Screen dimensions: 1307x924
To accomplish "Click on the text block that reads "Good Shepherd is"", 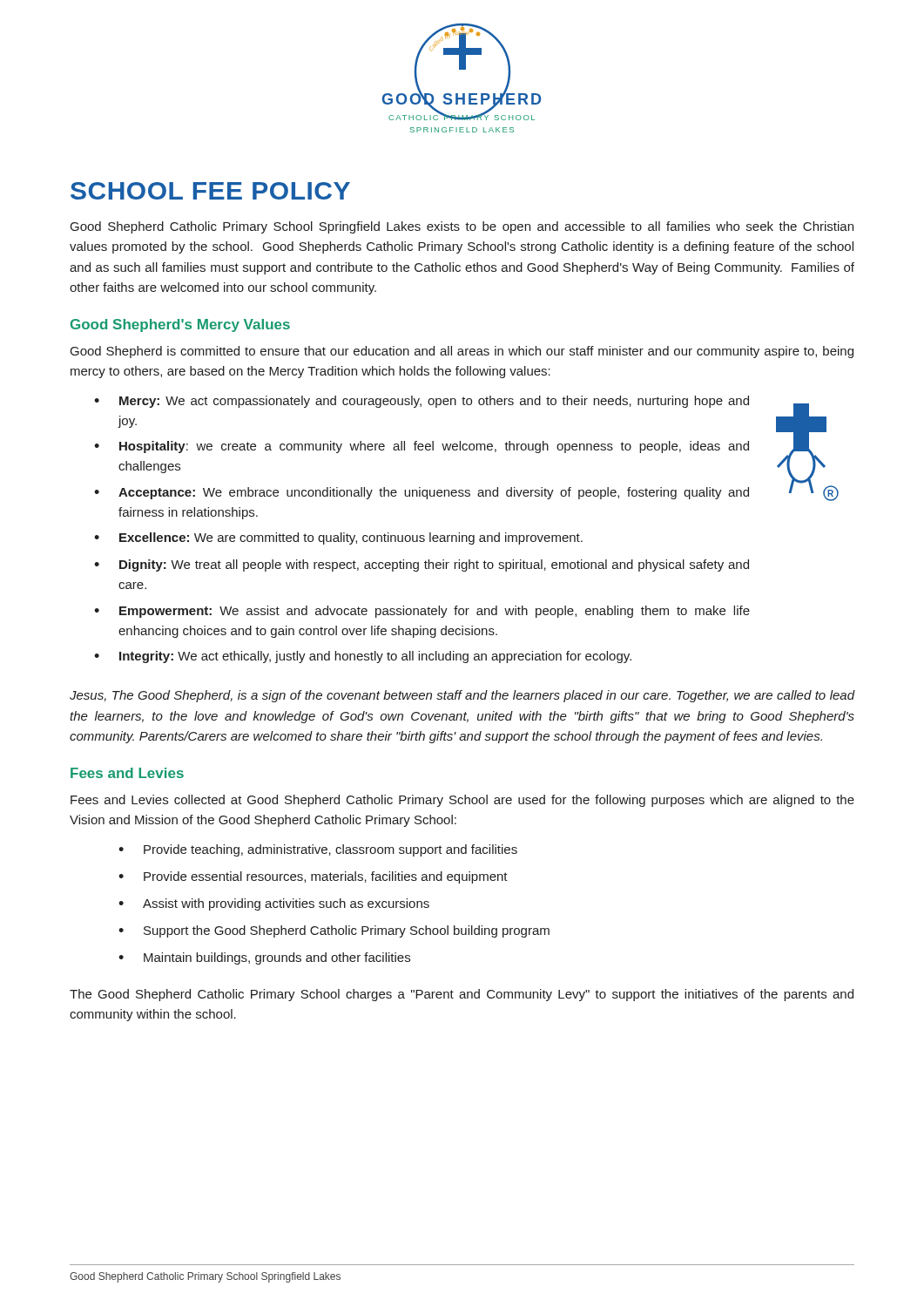I will pos(462,361).
